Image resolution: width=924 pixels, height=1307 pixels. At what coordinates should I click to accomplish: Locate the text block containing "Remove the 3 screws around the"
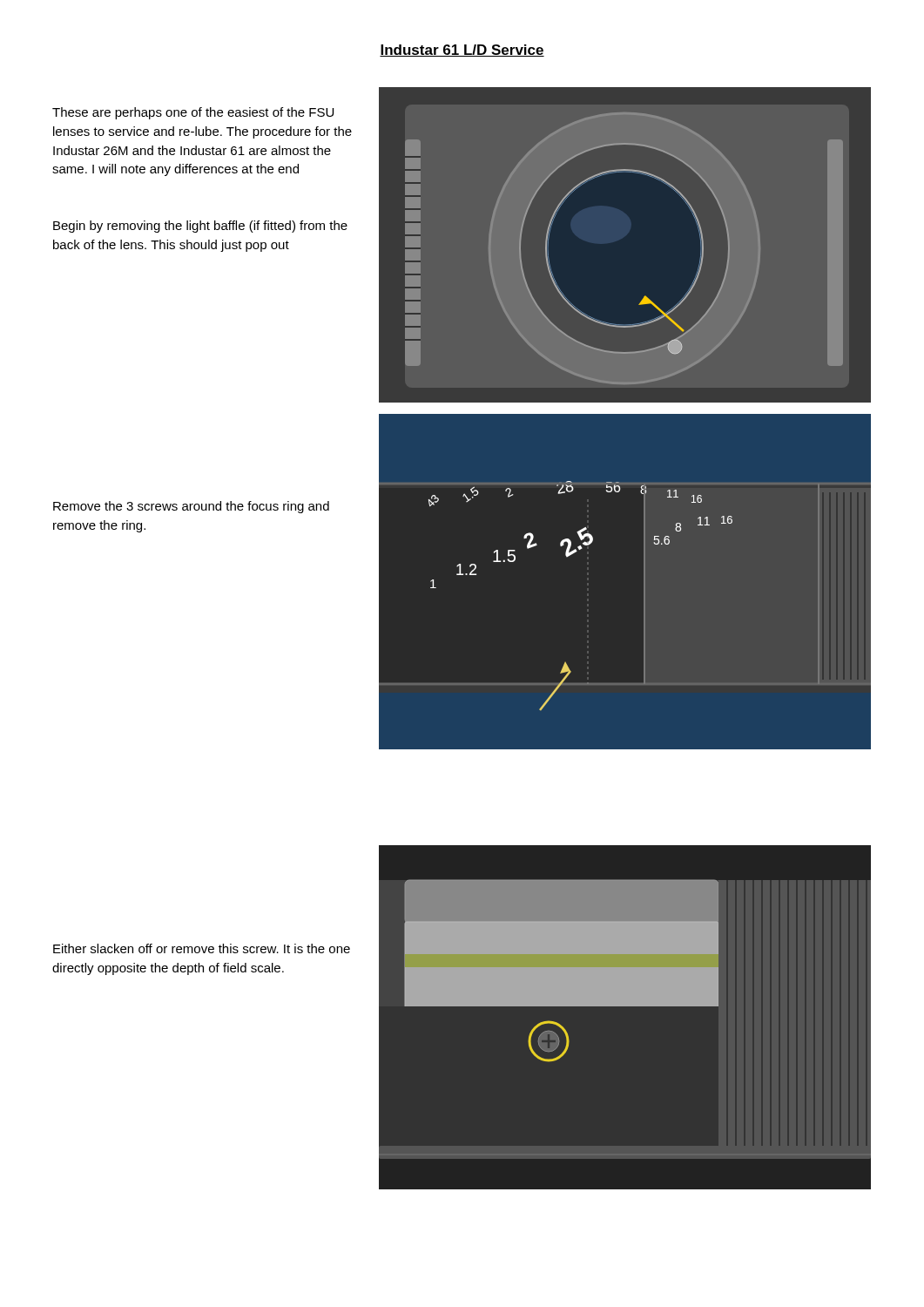[207, 516]
